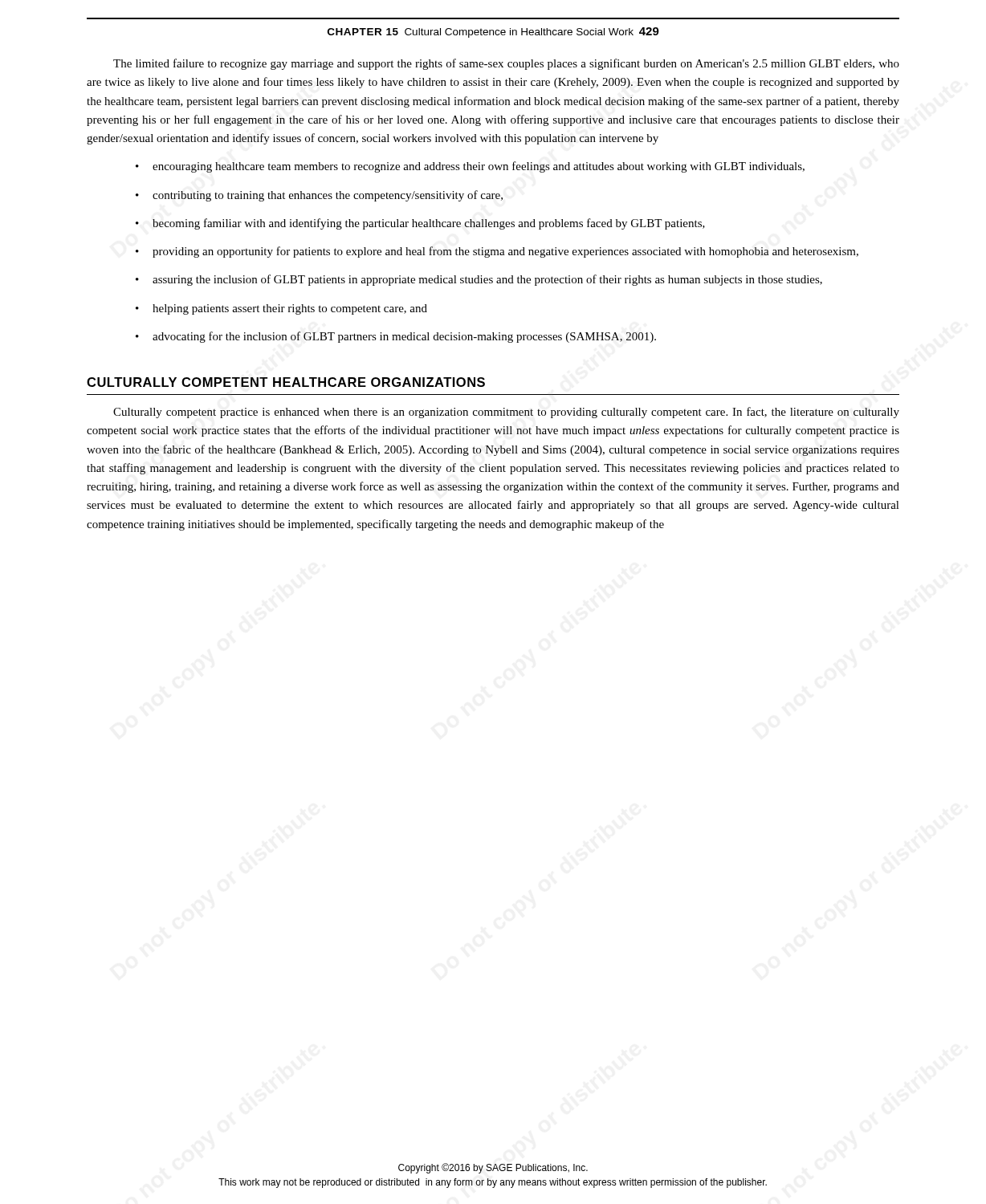Click on the list item that says "advocating for the inclusion of"
This screenshot has height=1204, width=986.
tap(405, 336)
